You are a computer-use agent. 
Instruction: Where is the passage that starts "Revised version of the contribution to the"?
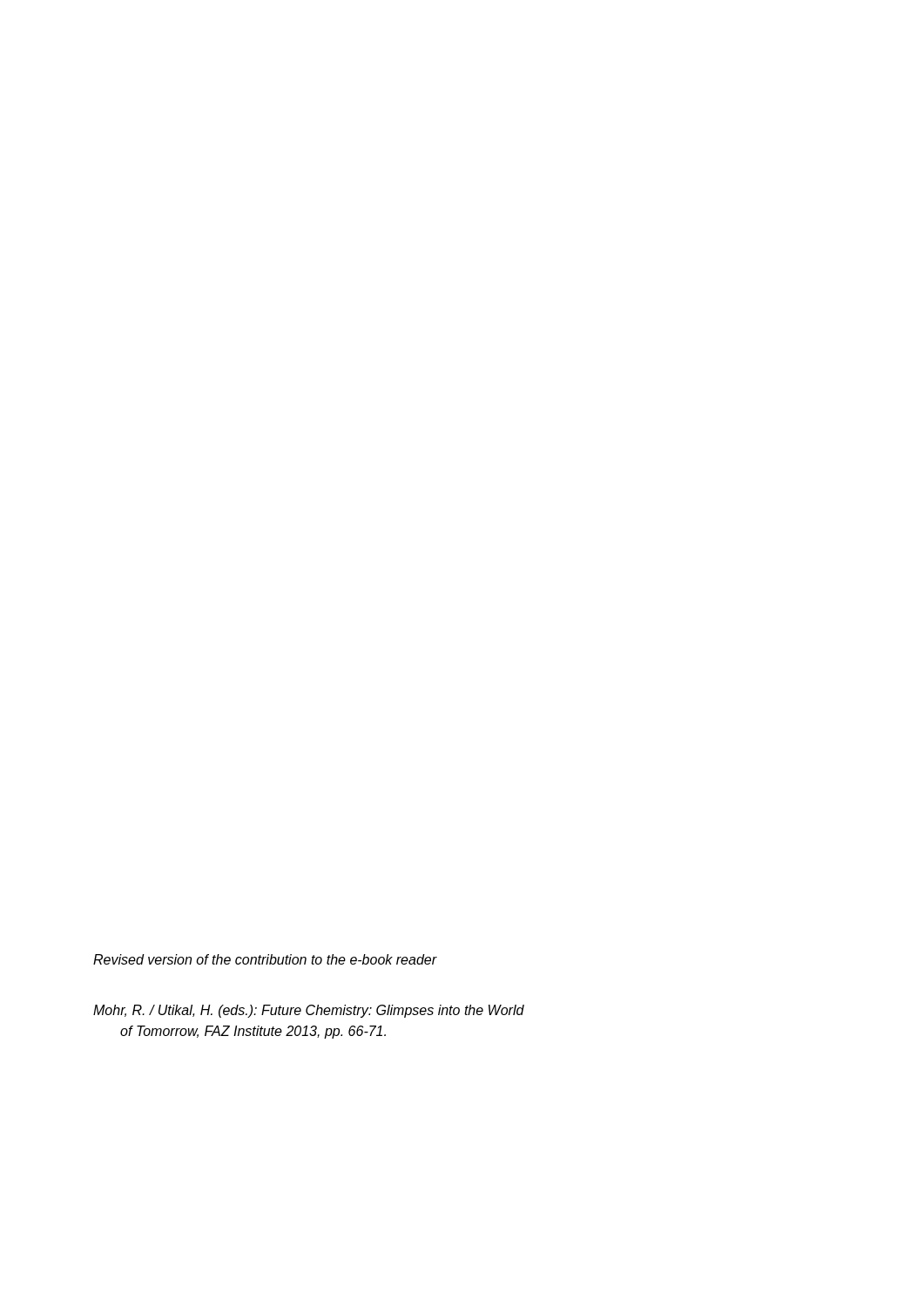pyautogui.click(x=265, y=960)
